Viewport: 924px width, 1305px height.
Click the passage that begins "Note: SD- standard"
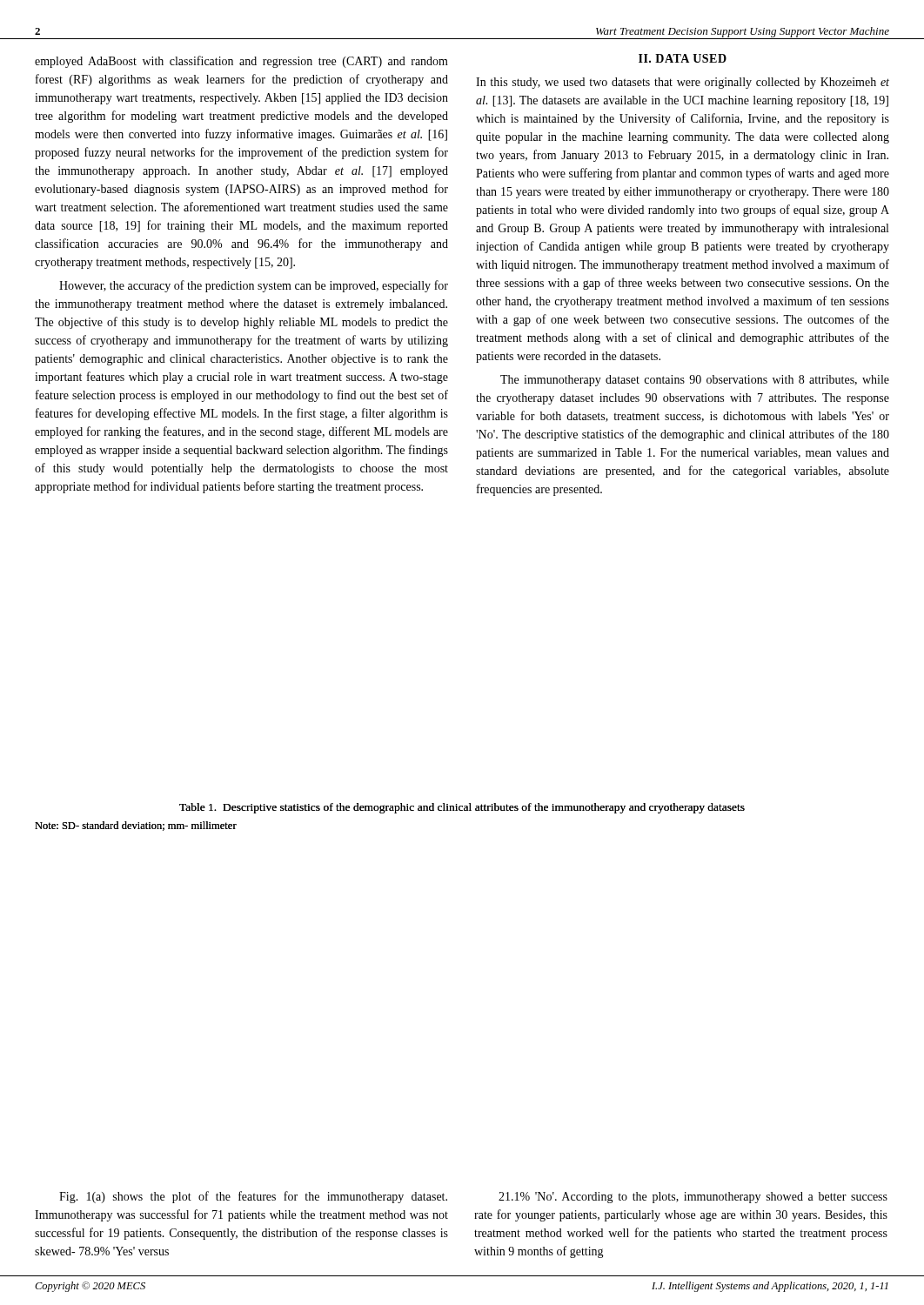coord(136,826)
